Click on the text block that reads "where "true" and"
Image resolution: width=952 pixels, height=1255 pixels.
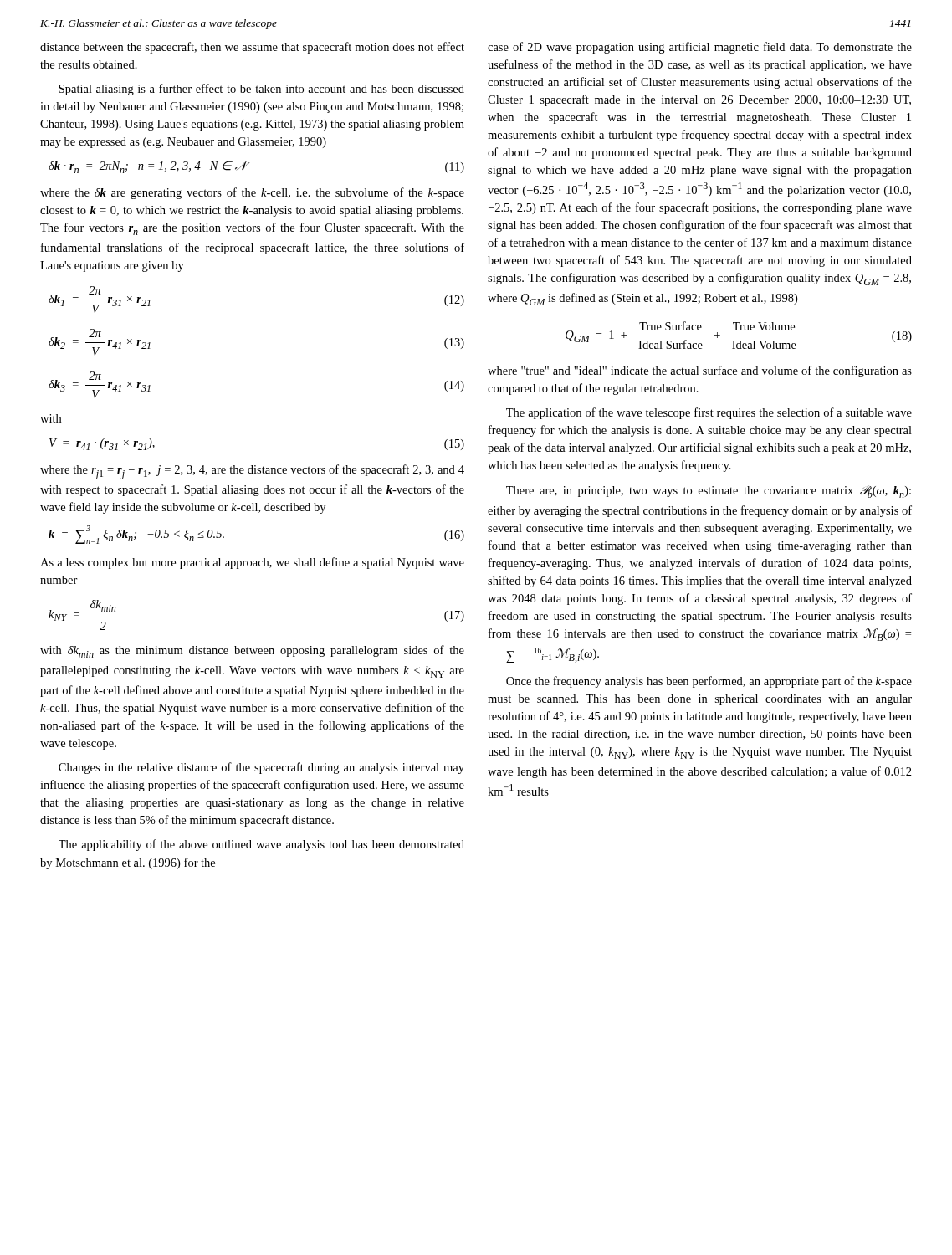click(700, 582)
